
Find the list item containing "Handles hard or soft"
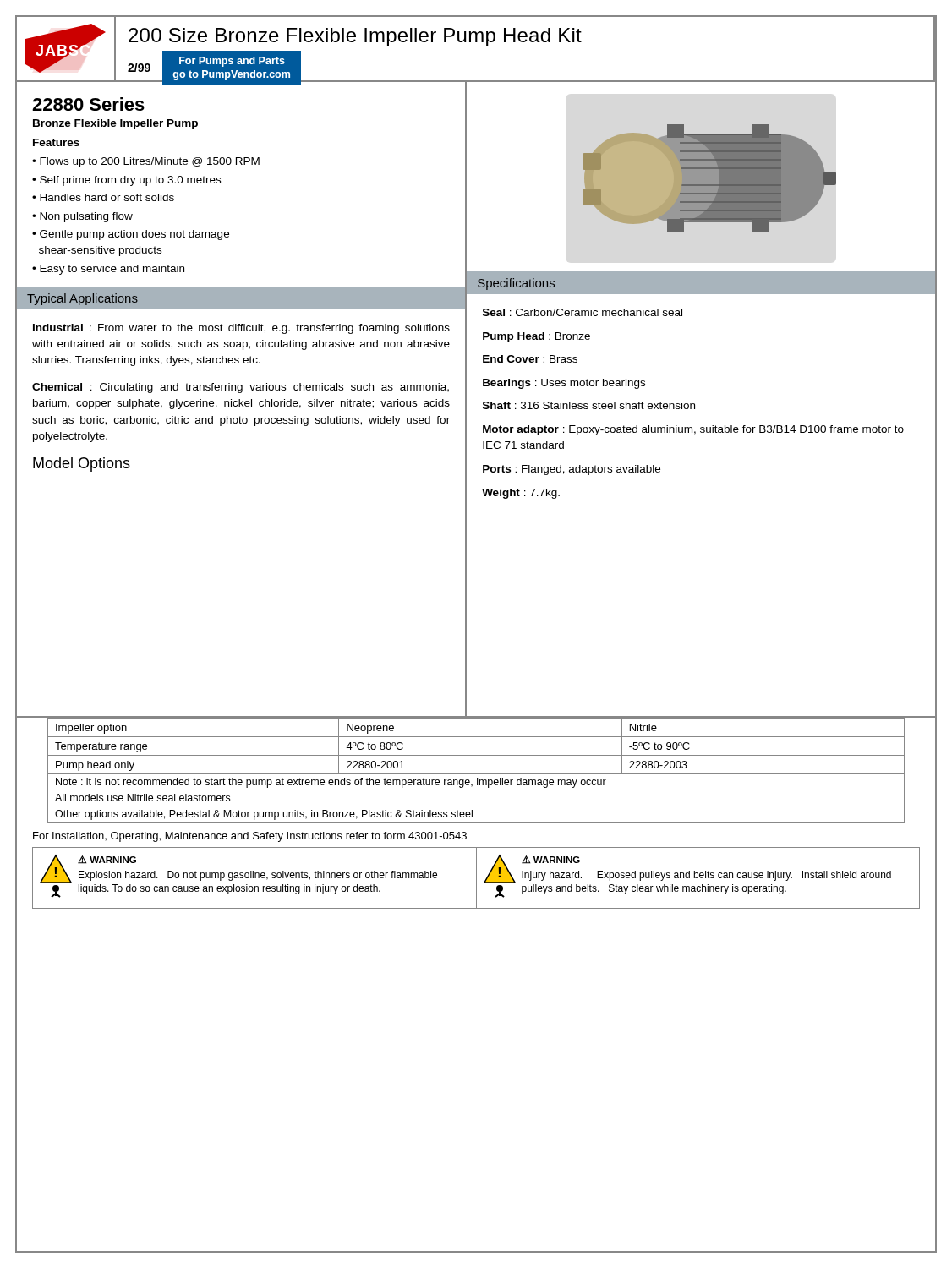[107, 198]
